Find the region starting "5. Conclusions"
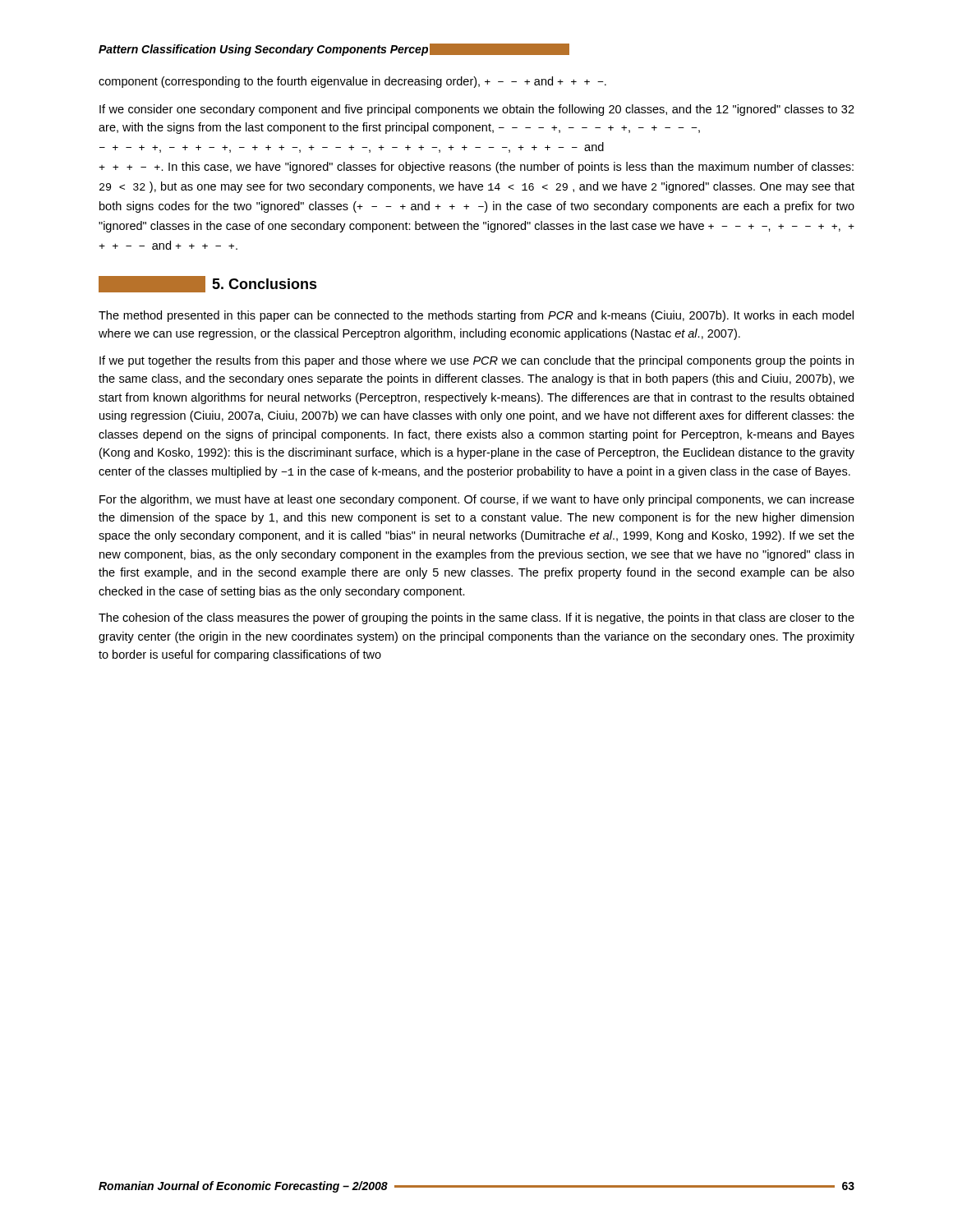This screenshot has width=953, height=1232. point(208,284)
